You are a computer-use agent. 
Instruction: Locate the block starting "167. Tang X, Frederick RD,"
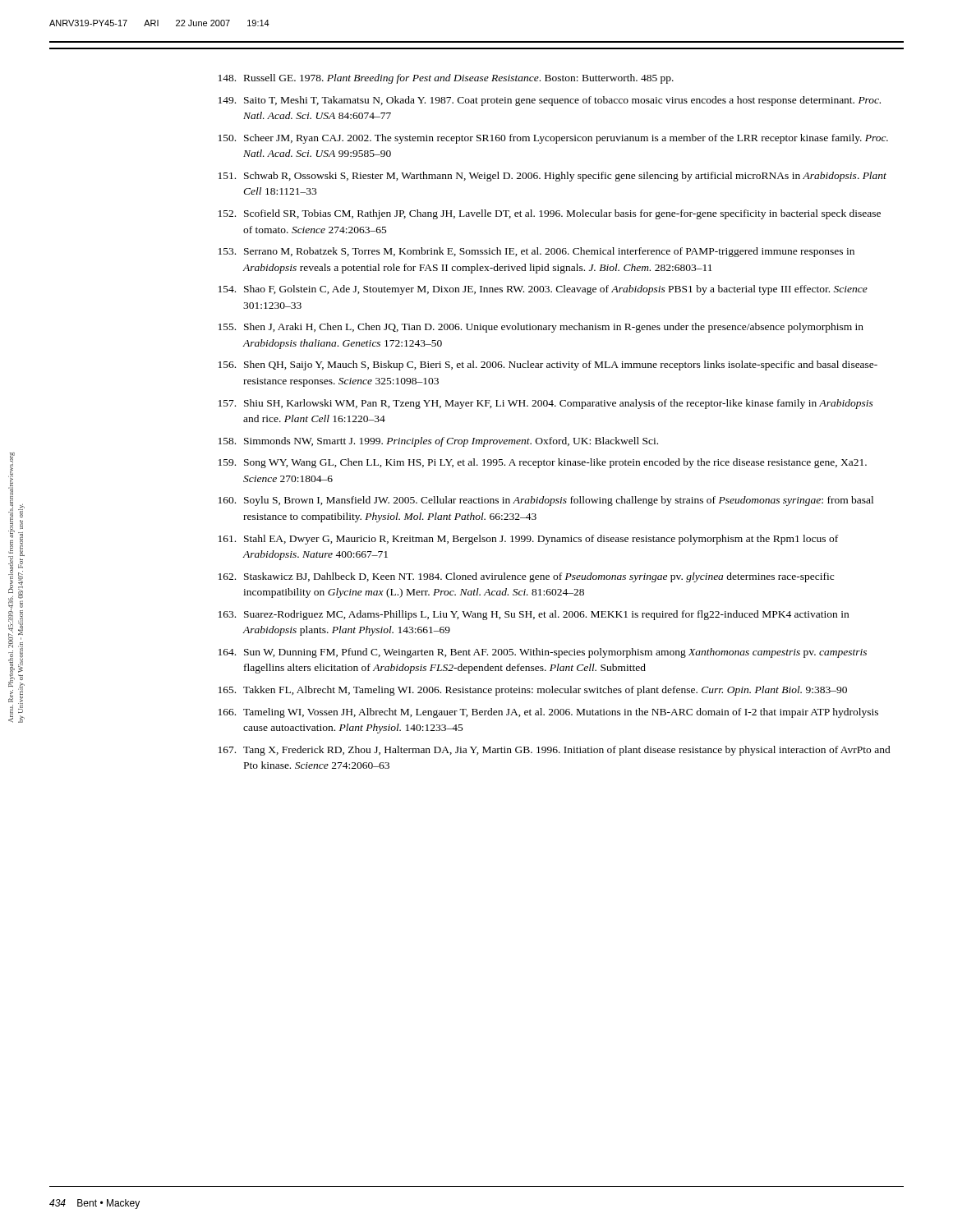click(548, 757)
